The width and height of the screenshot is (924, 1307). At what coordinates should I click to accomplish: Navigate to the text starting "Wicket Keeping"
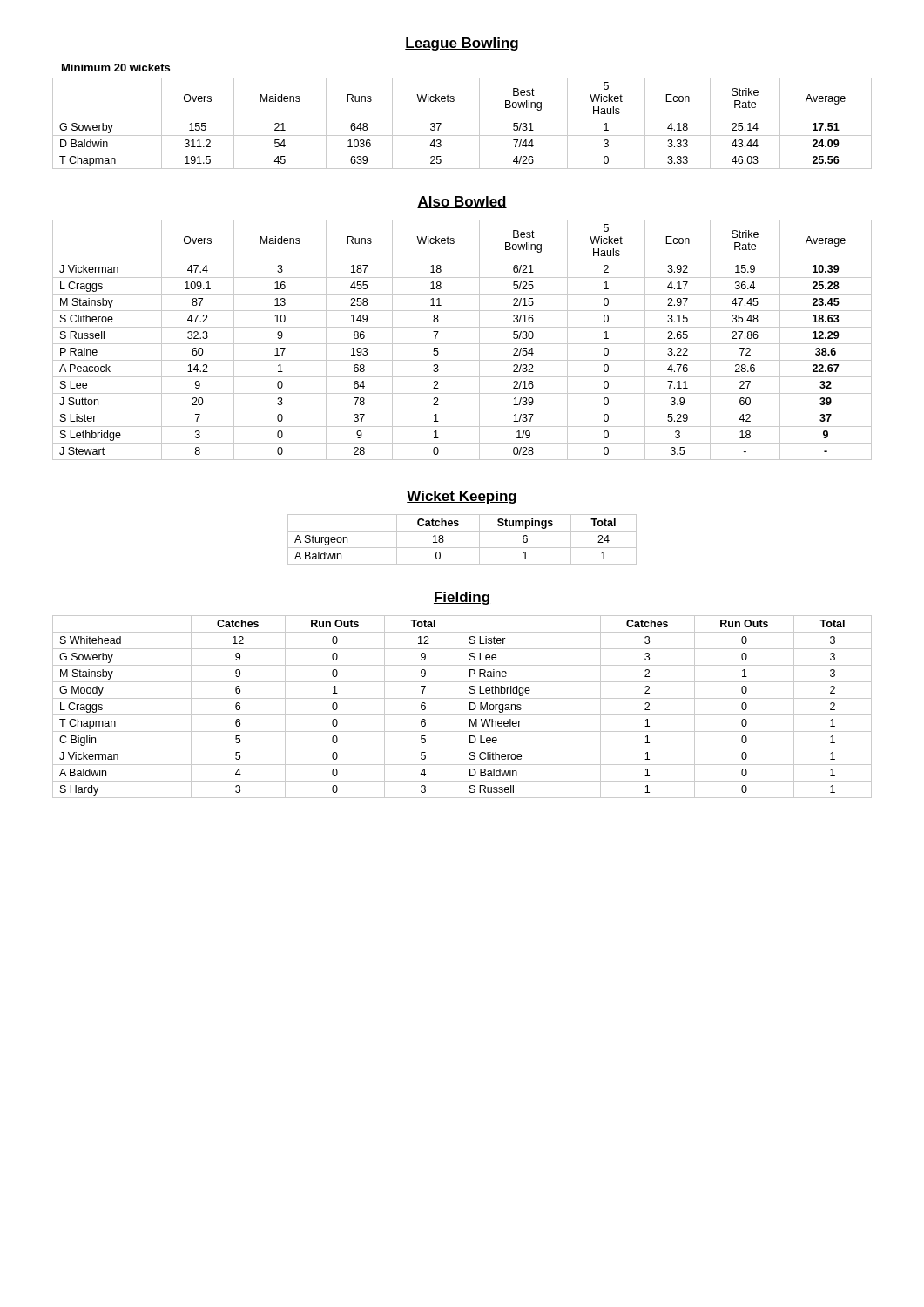coord(462,496)
